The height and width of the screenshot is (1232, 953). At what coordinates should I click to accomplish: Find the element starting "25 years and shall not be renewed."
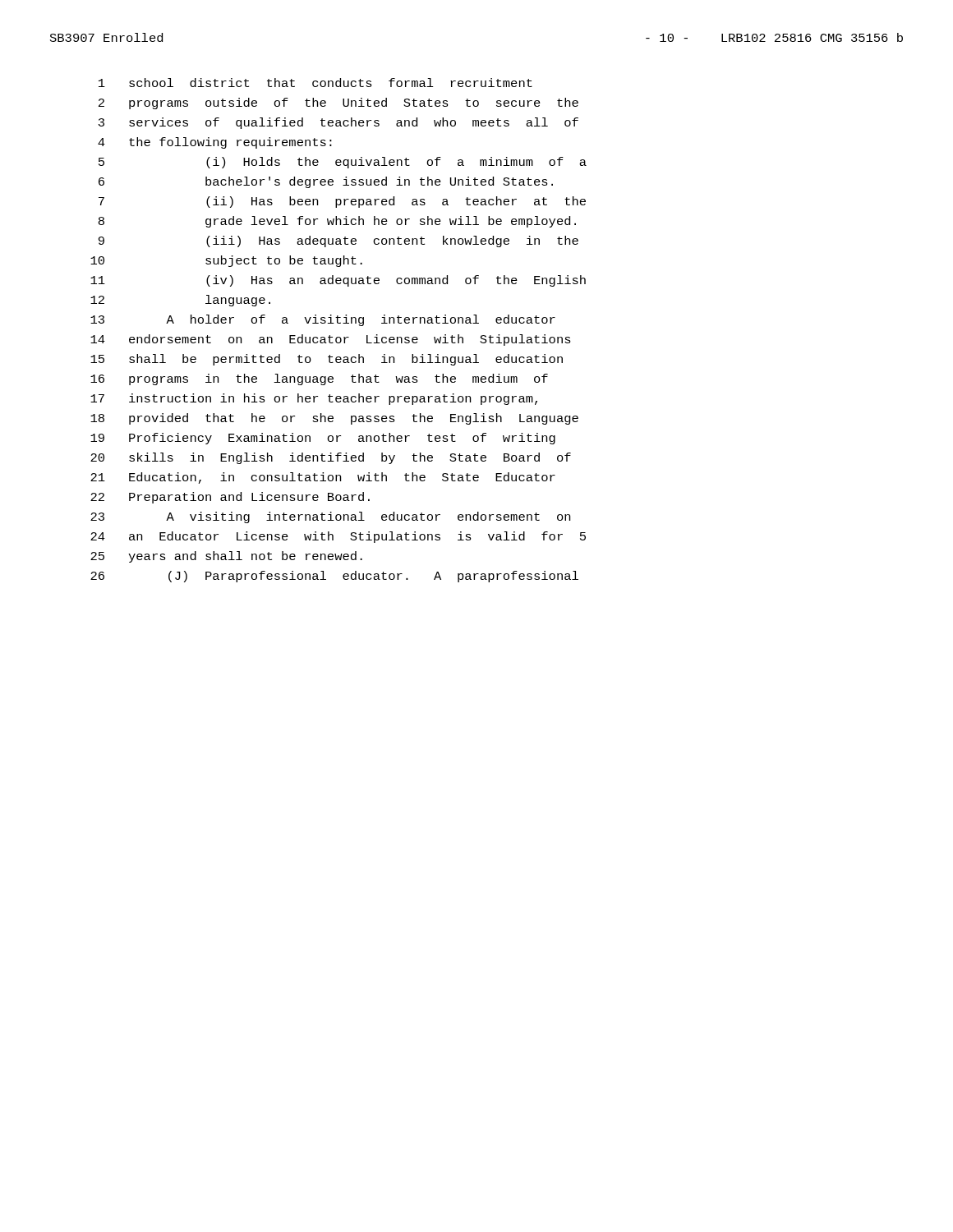point(226,557)
